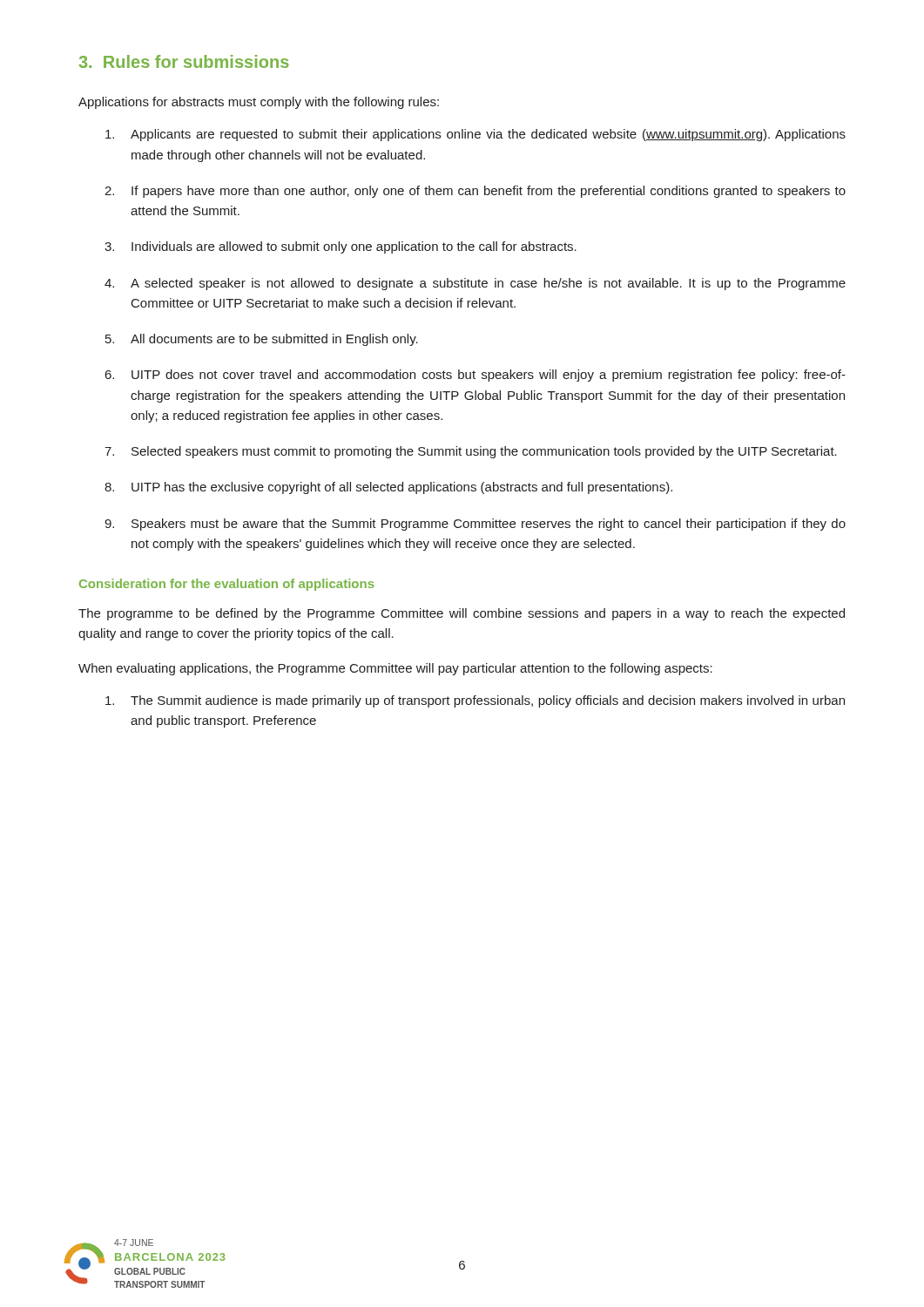Locate the text block containing "When evaluating applications, the Programme Committee will pay"
Image resolution: width=924 pixels, height=1307 pixels.
(396, 667)
